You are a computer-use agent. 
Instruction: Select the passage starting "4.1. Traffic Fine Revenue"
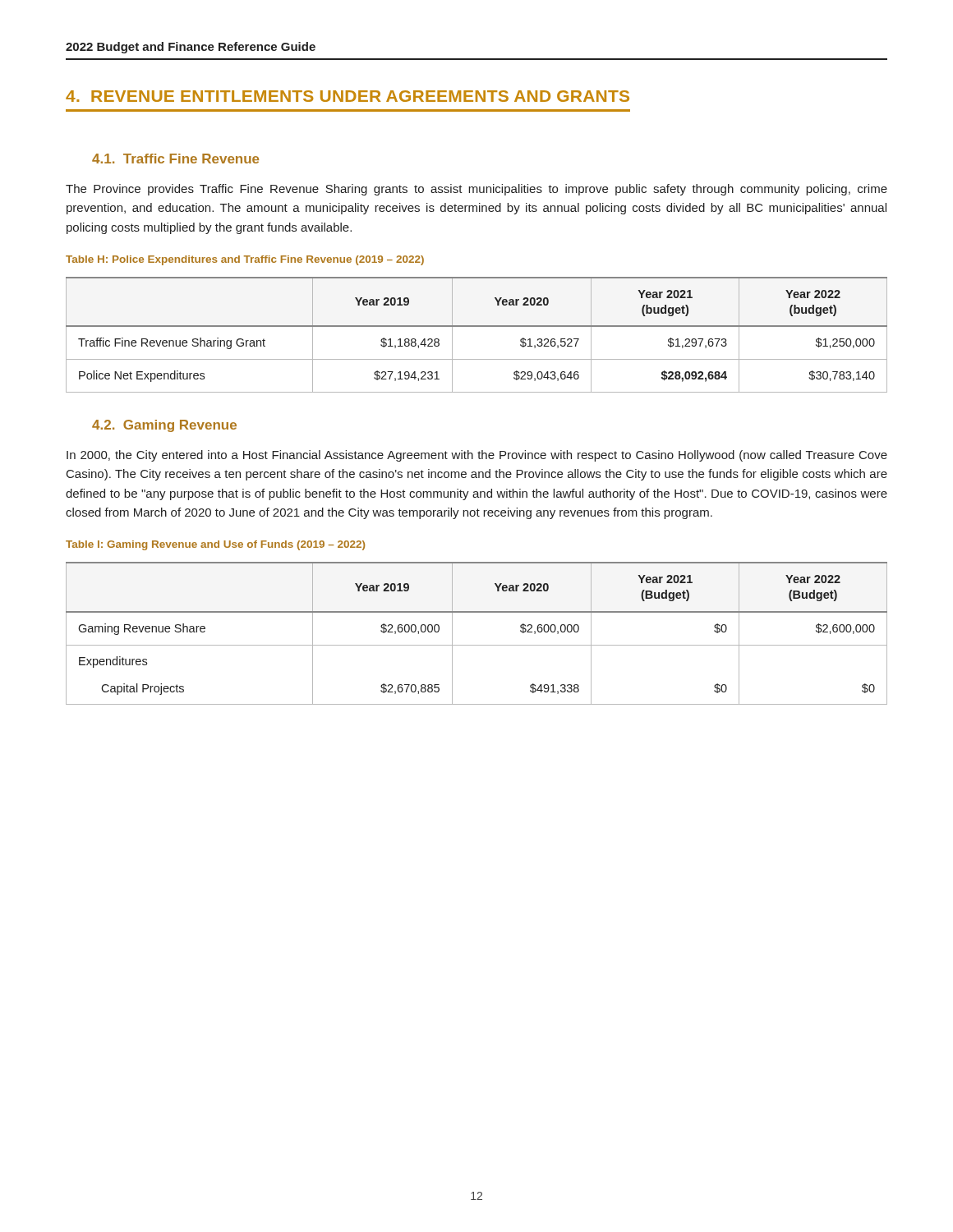(x=175, y=159)
